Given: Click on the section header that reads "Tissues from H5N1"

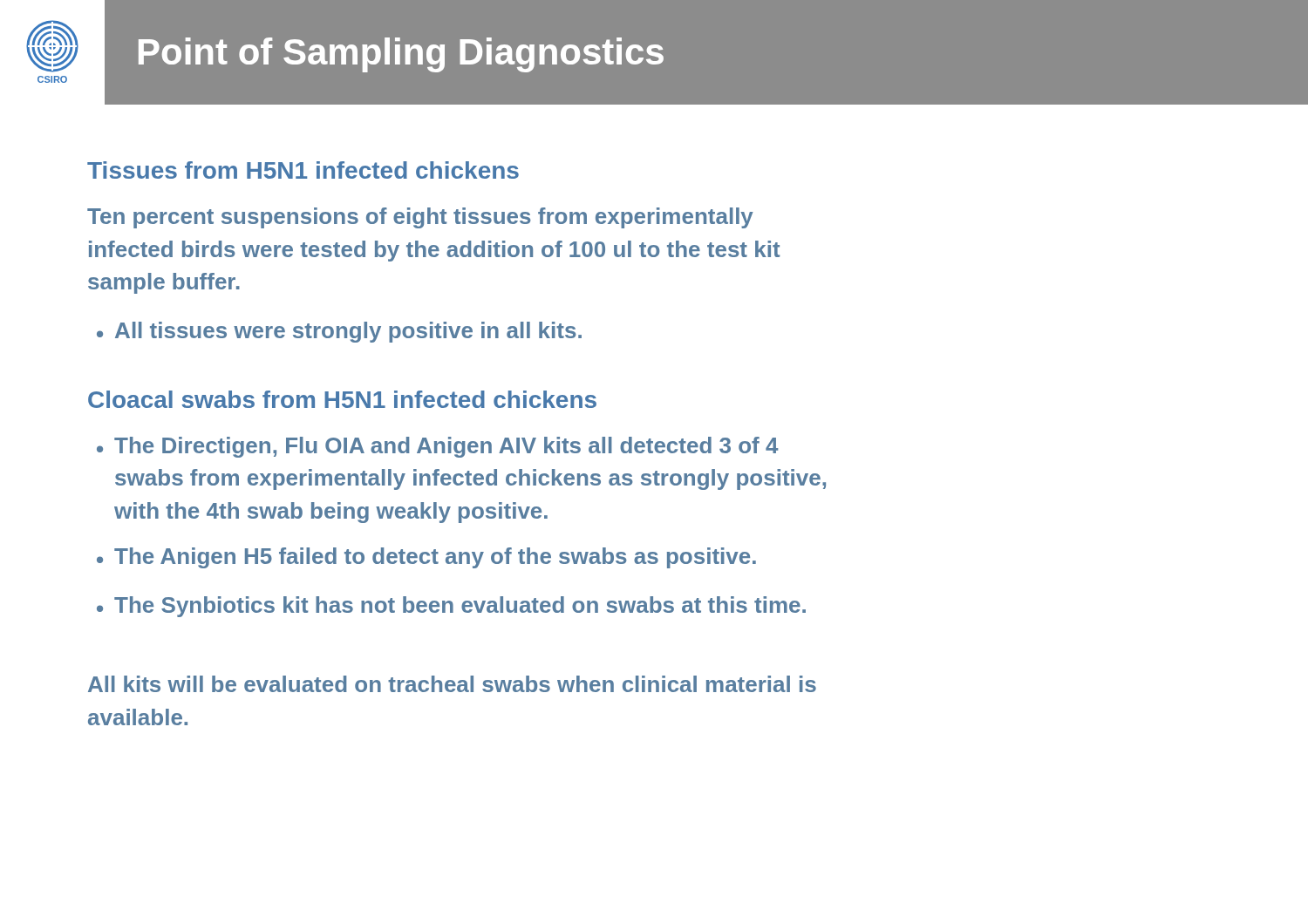Looking at the screenshot, I should pyautogui.click(x=303, y=170).
